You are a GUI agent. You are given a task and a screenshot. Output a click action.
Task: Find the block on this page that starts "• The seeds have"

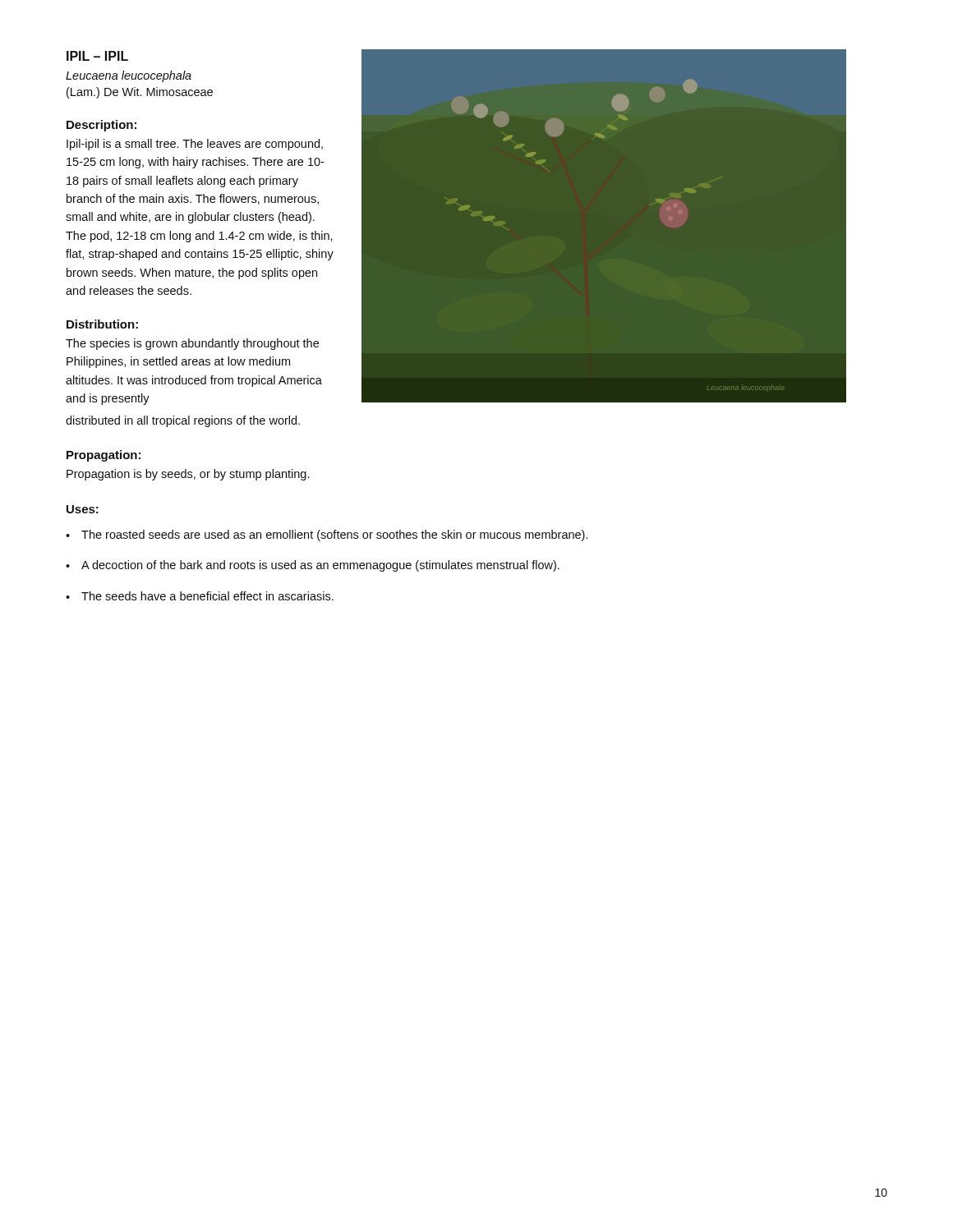coord(200,597)
